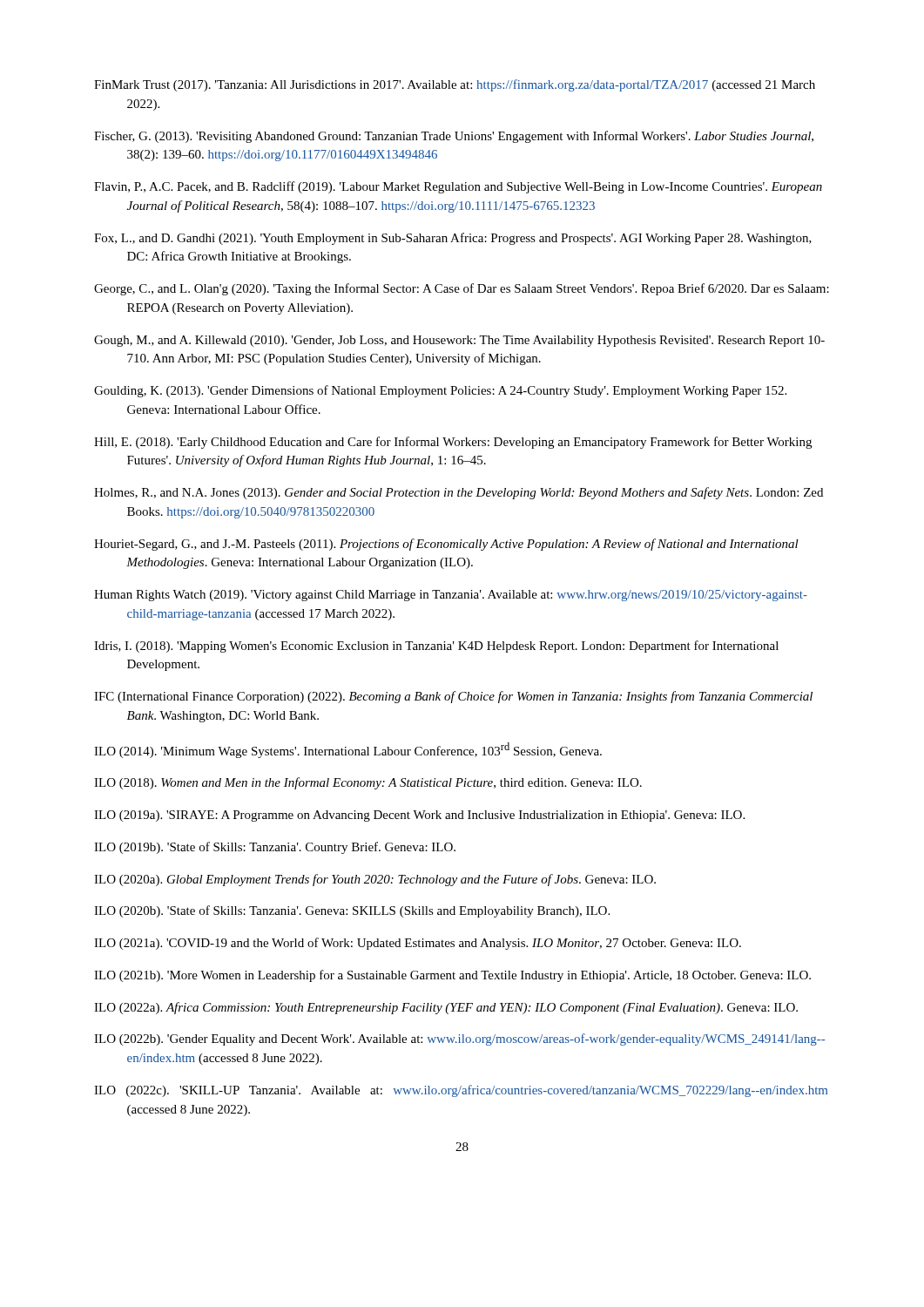Locate the list item containing "FinMark Trust (2017)."
The height and width of the screenshot is (1307, 924).
(462, 95)
